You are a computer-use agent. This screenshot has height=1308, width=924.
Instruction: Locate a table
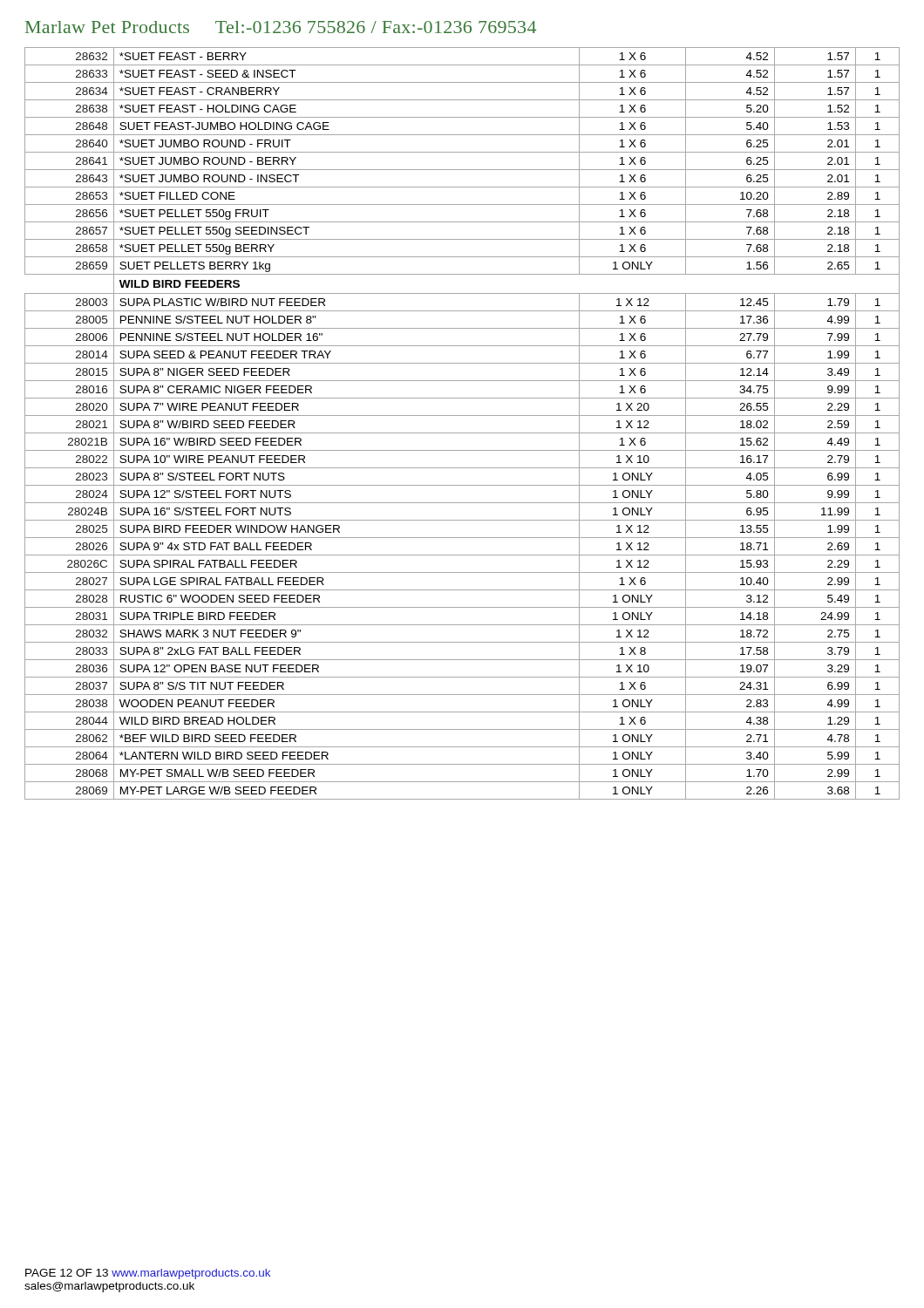coord(462,423)
